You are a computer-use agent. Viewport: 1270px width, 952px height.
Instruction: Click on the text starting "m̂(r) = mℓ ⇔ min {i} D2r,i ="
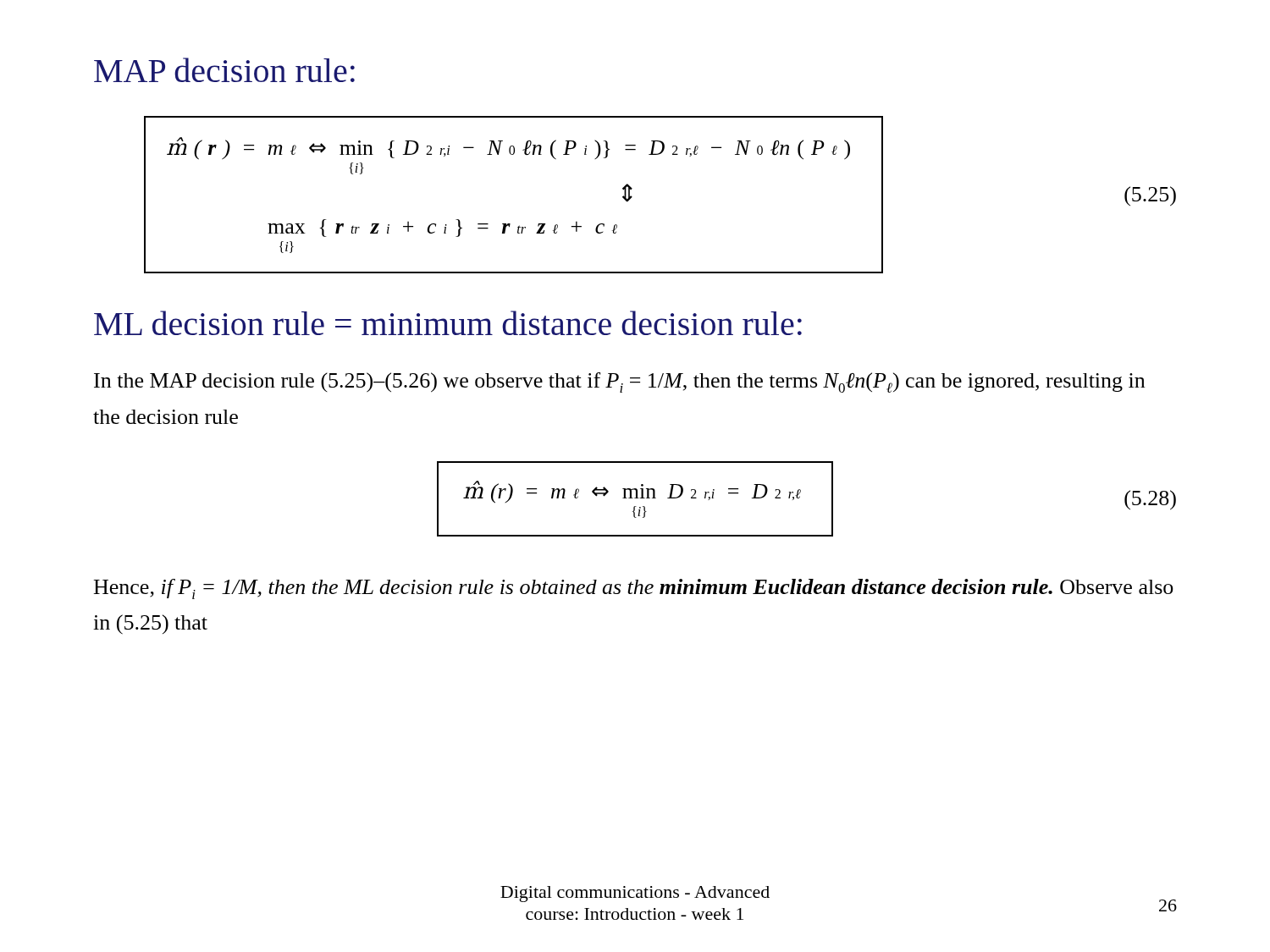(807, 499)
